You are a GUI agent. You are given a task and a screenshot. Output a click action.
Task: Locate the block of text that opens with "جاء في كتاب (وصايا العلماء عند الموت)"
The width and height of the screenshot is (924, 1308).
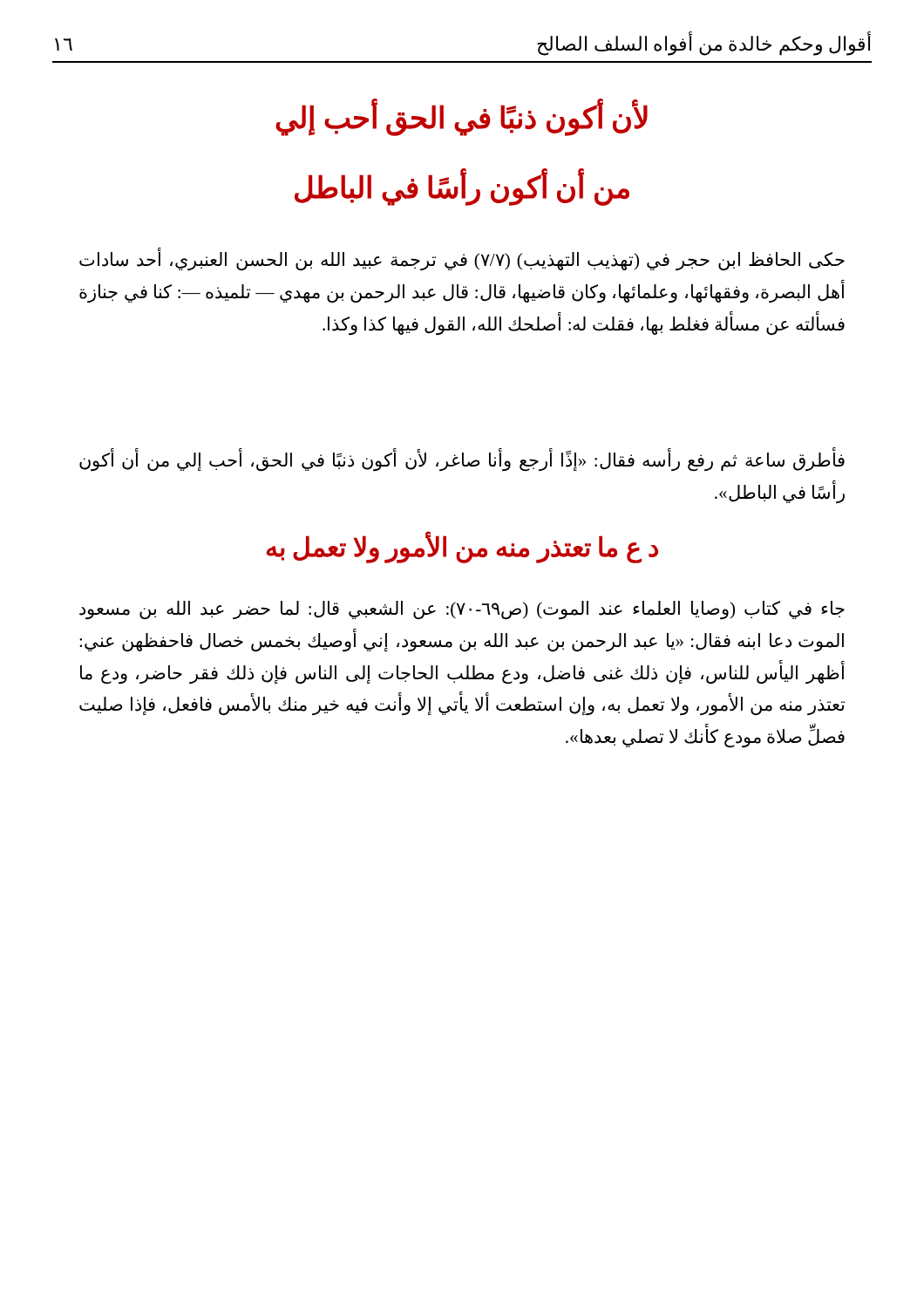462,673
